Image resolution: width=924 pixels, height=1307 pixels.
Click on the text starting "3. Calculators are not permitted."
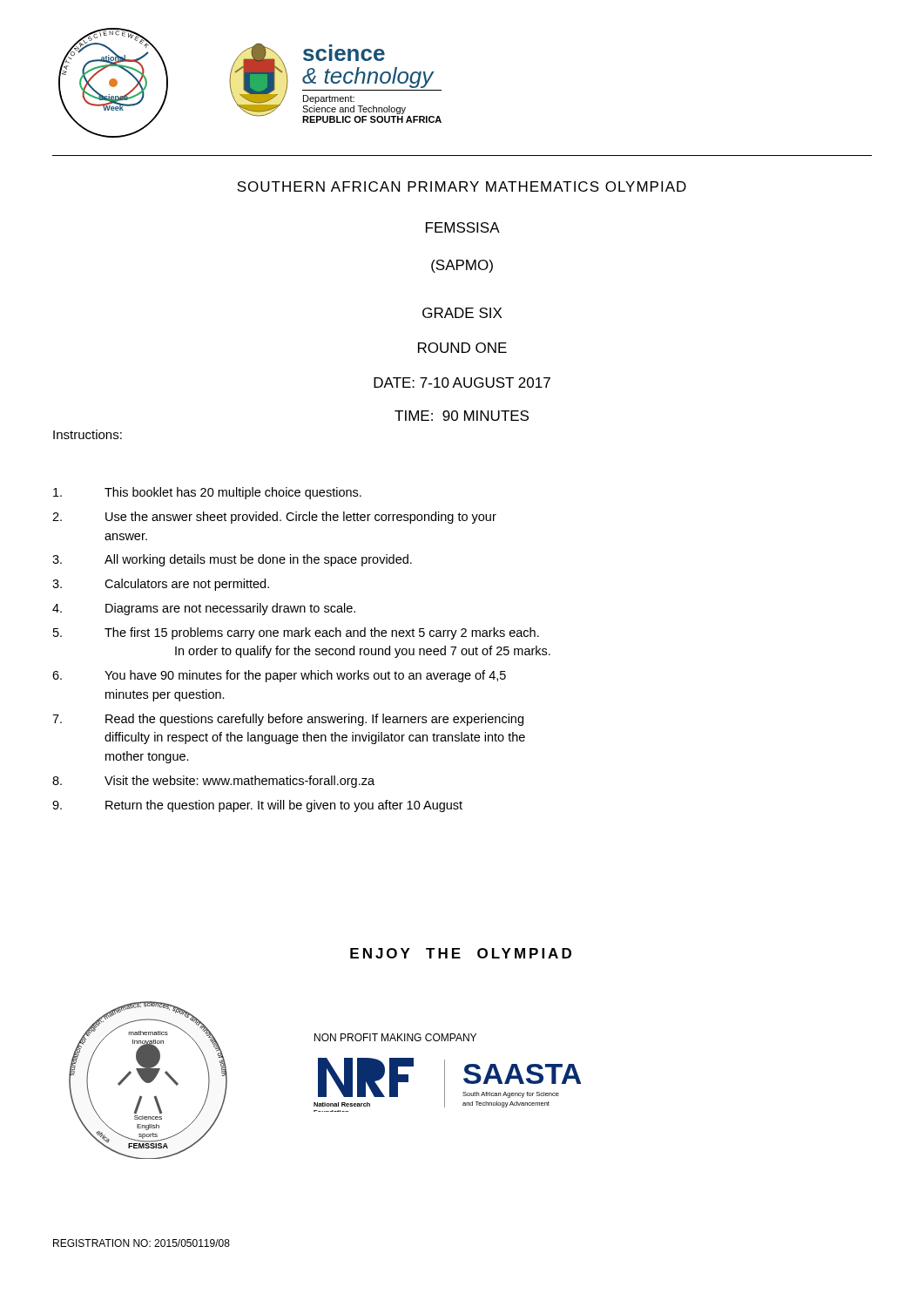tap(161, 585)
